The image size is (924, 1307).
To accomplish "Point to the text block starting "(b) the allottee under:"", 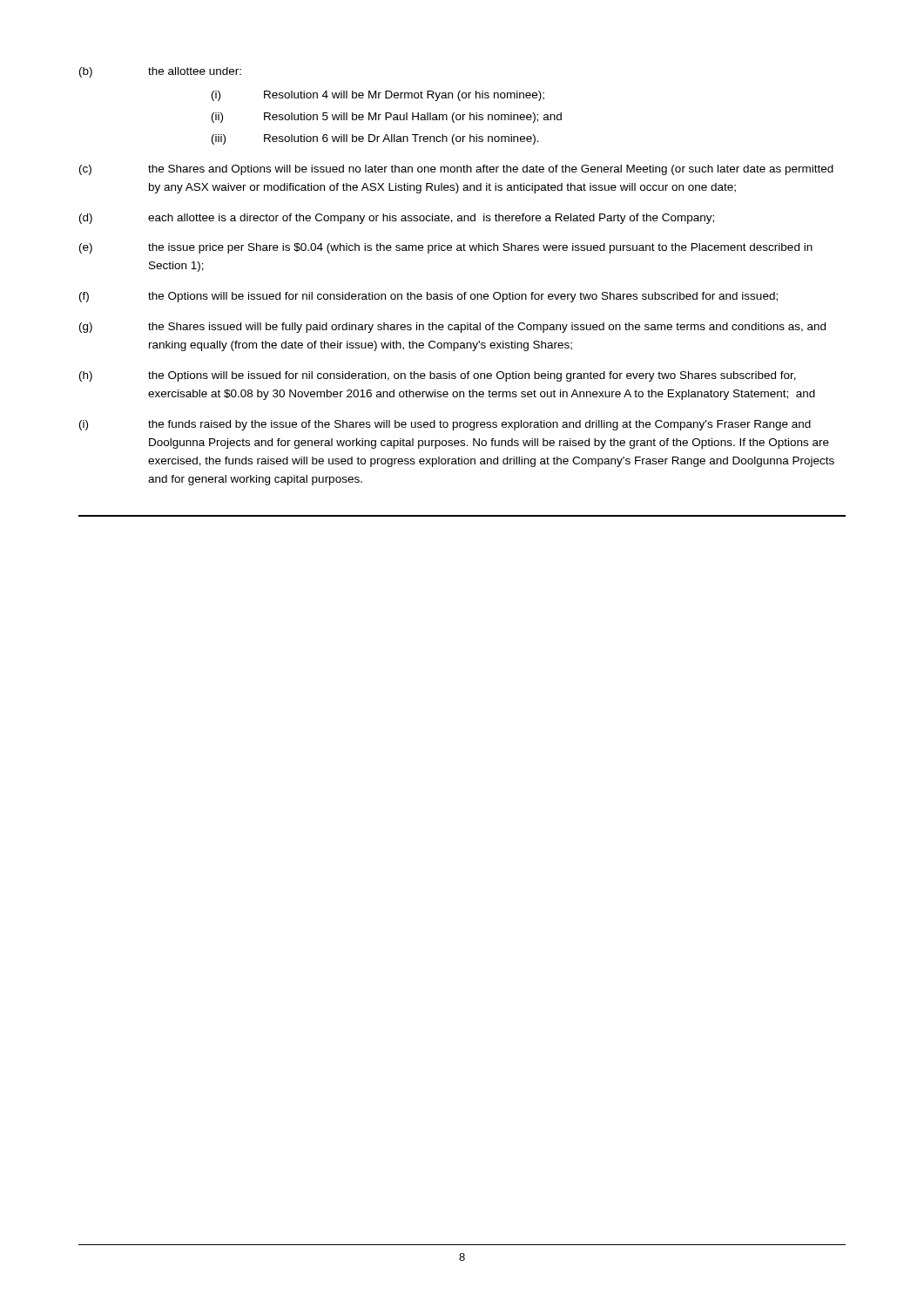I will pyautogui.click(x=160, y=72).
